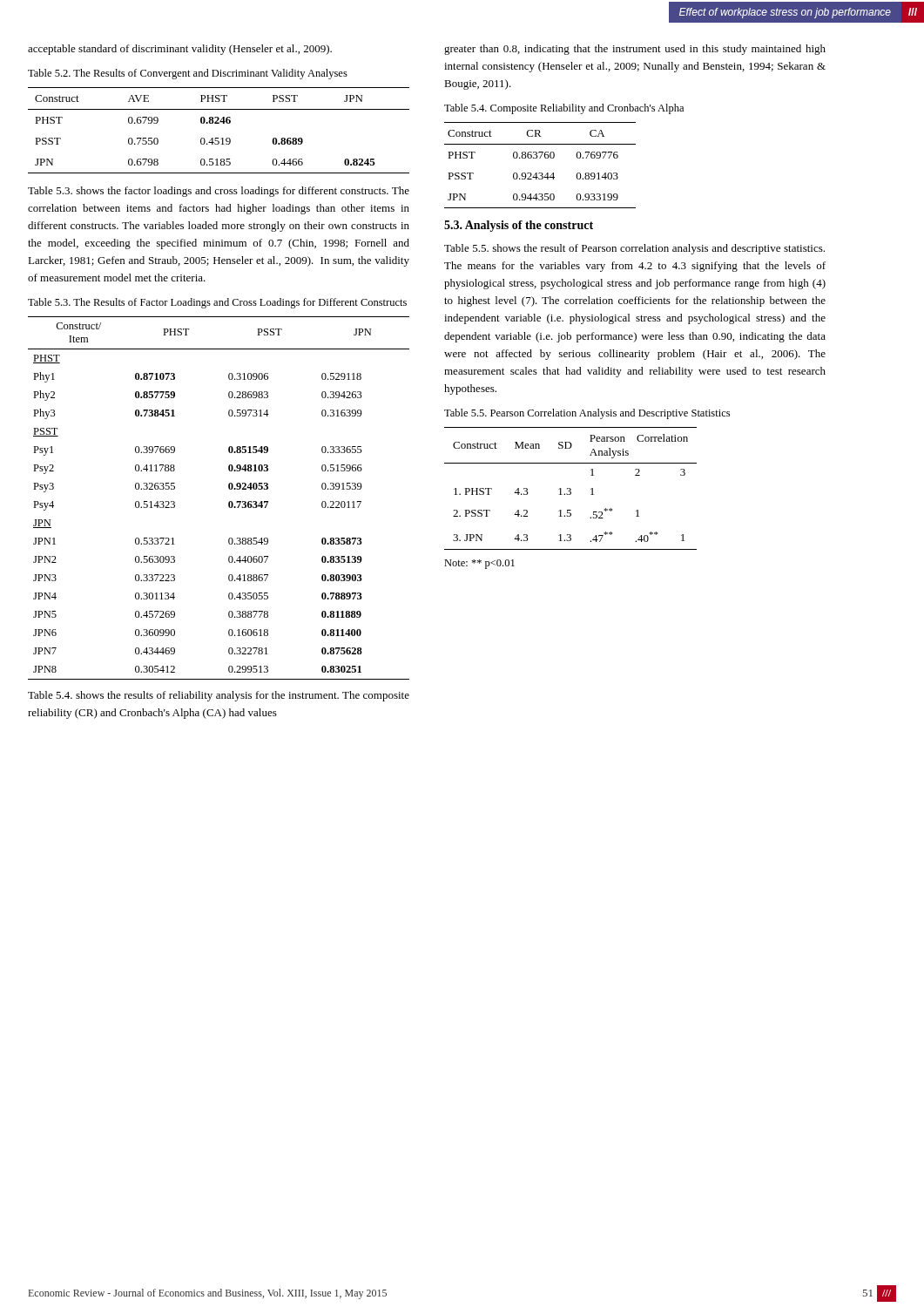Find the caption that reads "Table 5.4. Composite Reliability and Cronbach's Alpha"
The width and height of the screenshot is (924, 1307).
564,108
